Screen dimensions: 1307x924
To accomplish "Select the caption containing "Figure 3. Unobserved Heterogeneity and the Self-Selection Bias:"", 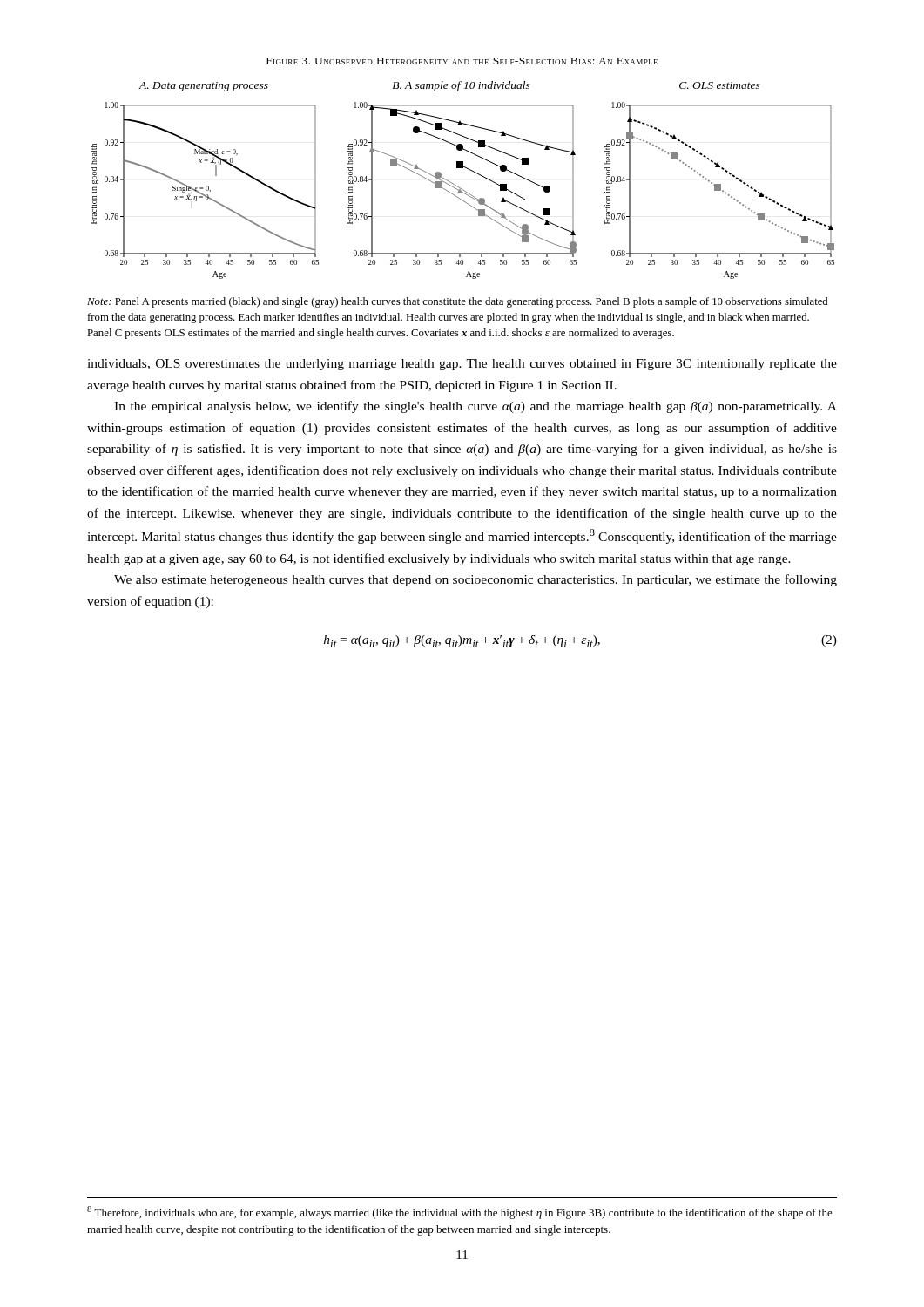I will click(x=462, y=61).
